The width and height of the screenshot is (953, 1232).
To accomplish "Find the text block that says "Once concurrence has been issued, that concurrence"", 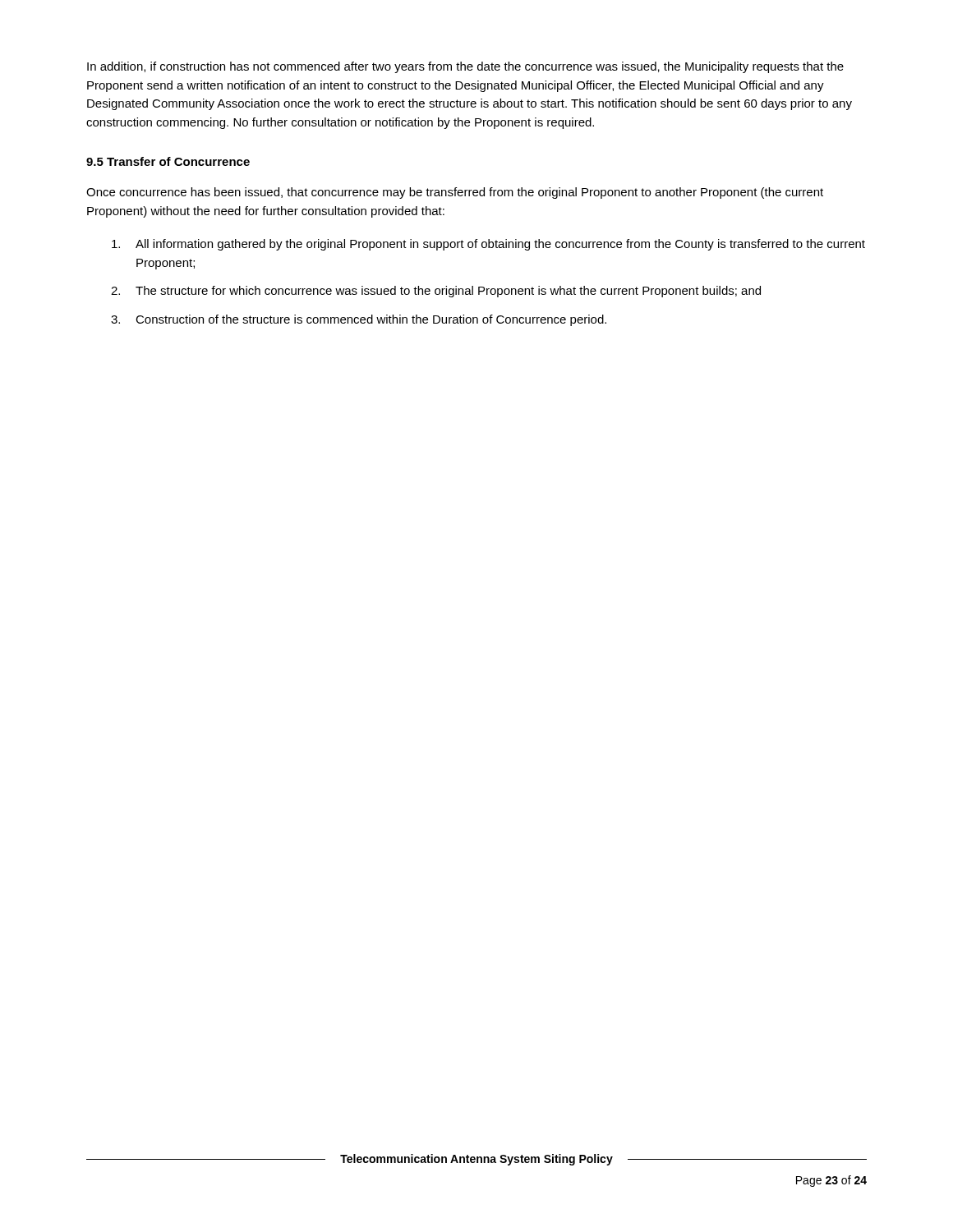I will tap(455, 201).
